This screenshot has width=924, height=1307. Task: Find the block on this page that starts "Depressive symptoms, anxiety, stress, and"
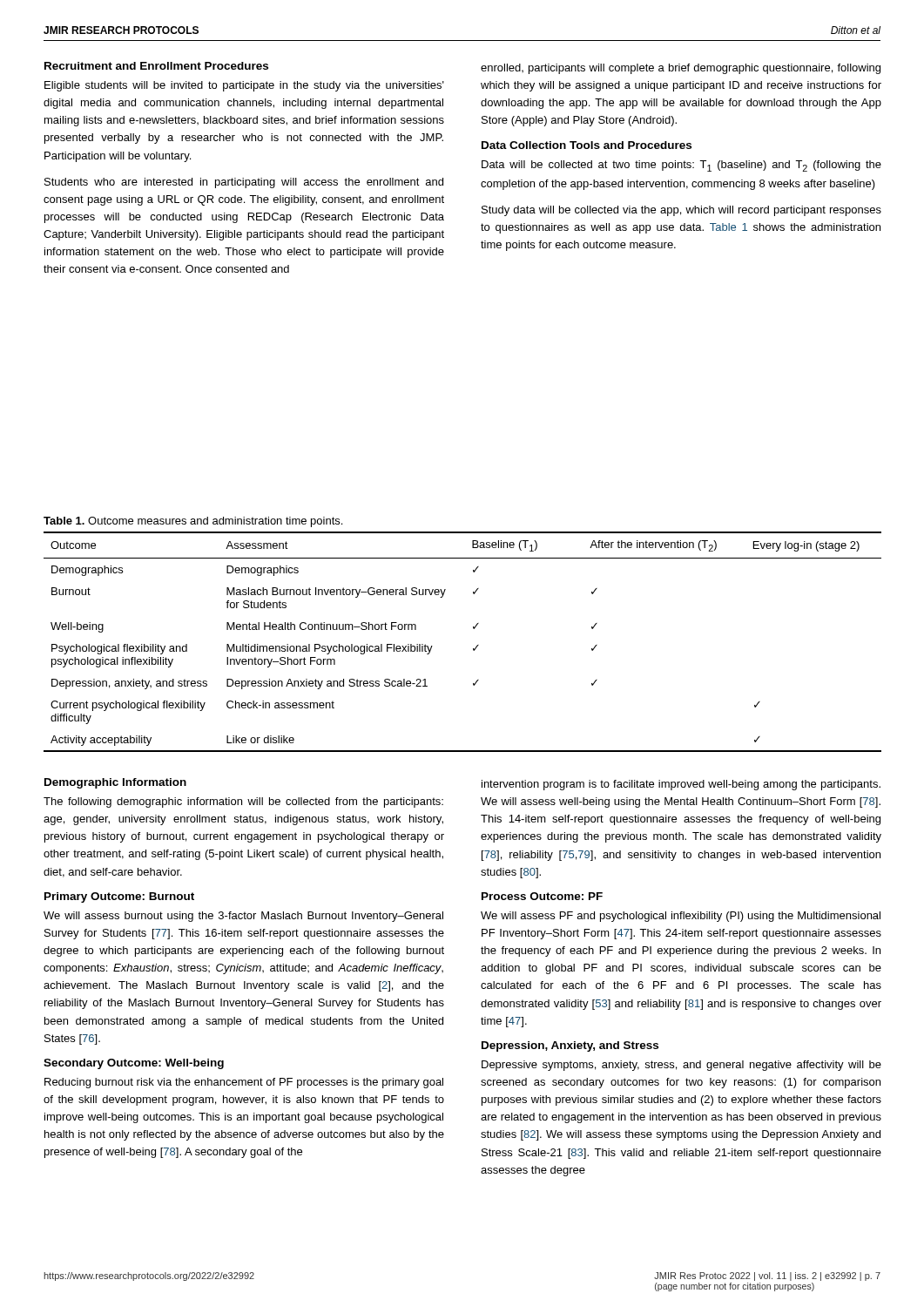pyautogui.click(x=681, y=1117)
